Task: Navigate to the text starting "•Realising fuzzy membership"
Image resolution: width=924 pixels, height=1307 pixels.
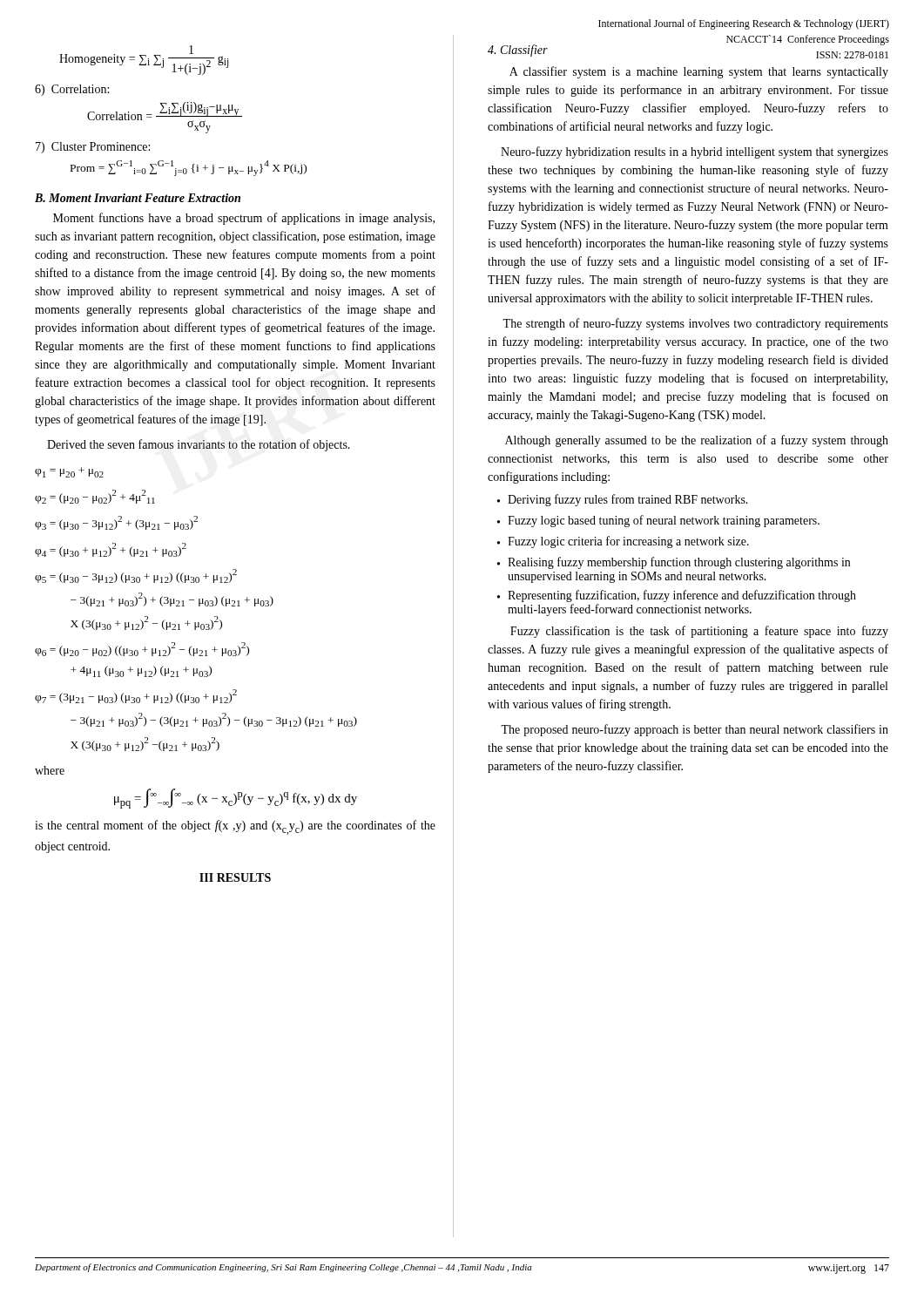Action: tap(692, 570)
